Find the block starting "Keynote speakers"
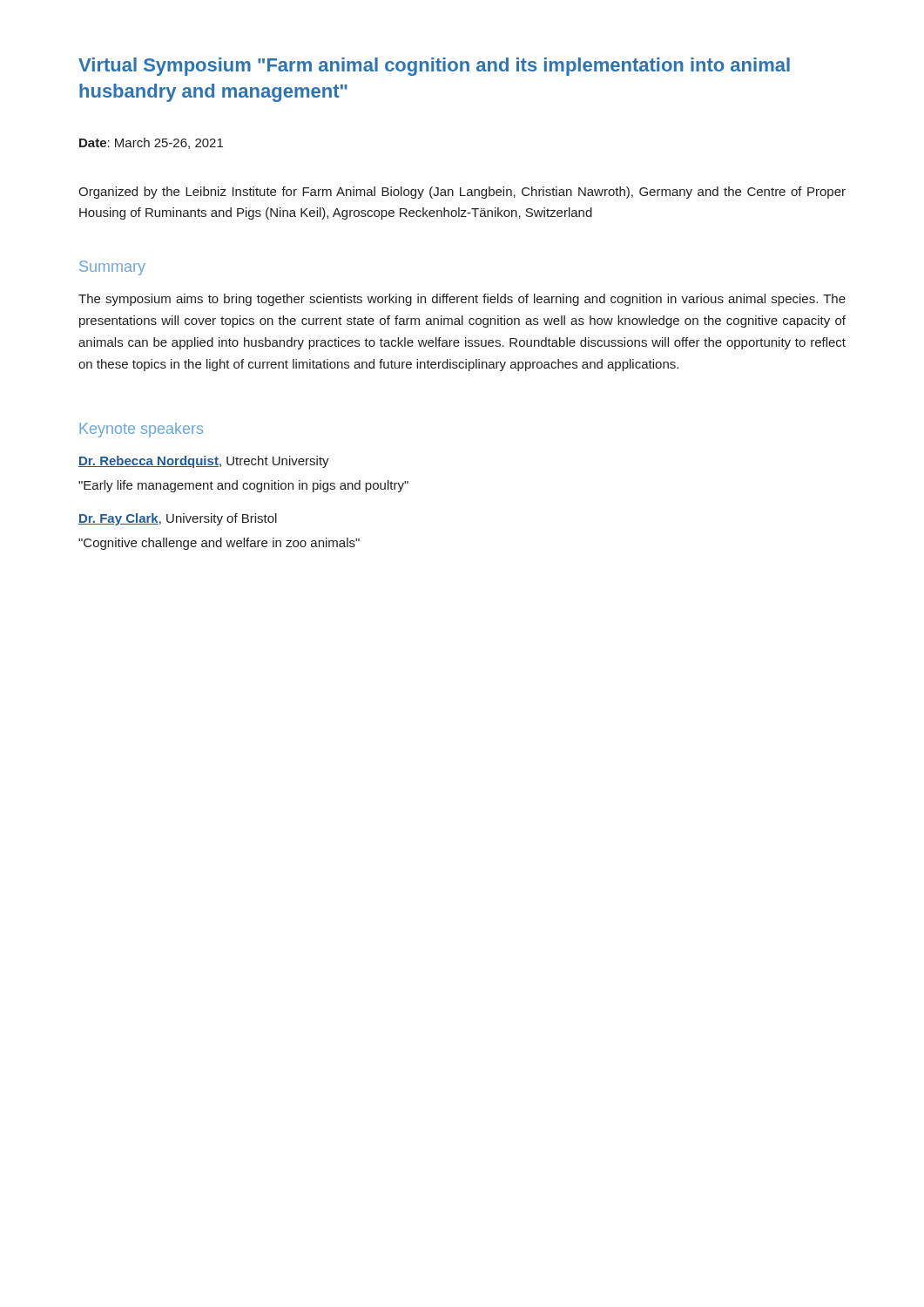 141,429
